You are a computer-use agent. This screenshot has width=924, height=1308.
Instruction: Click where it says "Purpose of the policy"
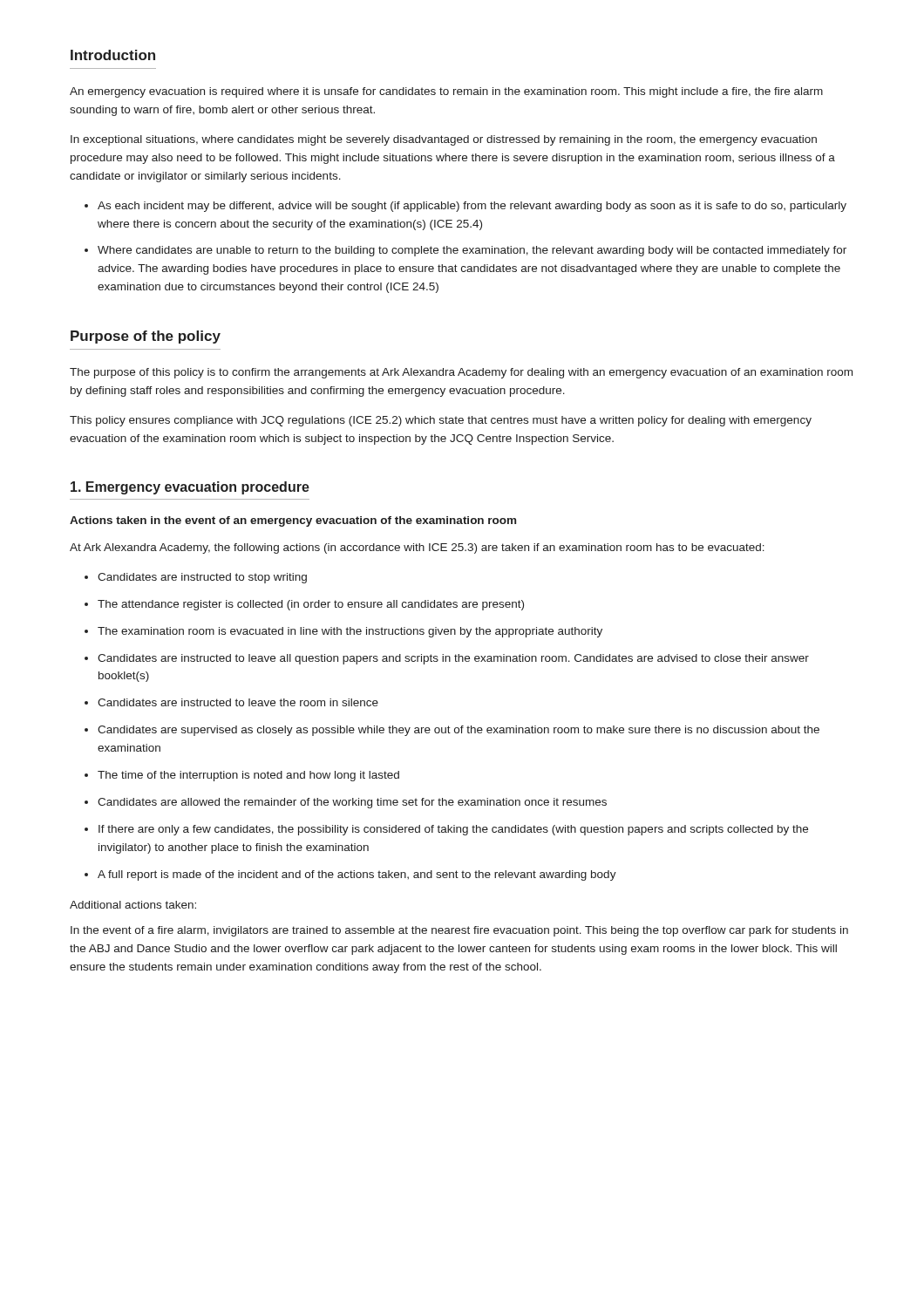pyautogui.click(x=145, y=339)
